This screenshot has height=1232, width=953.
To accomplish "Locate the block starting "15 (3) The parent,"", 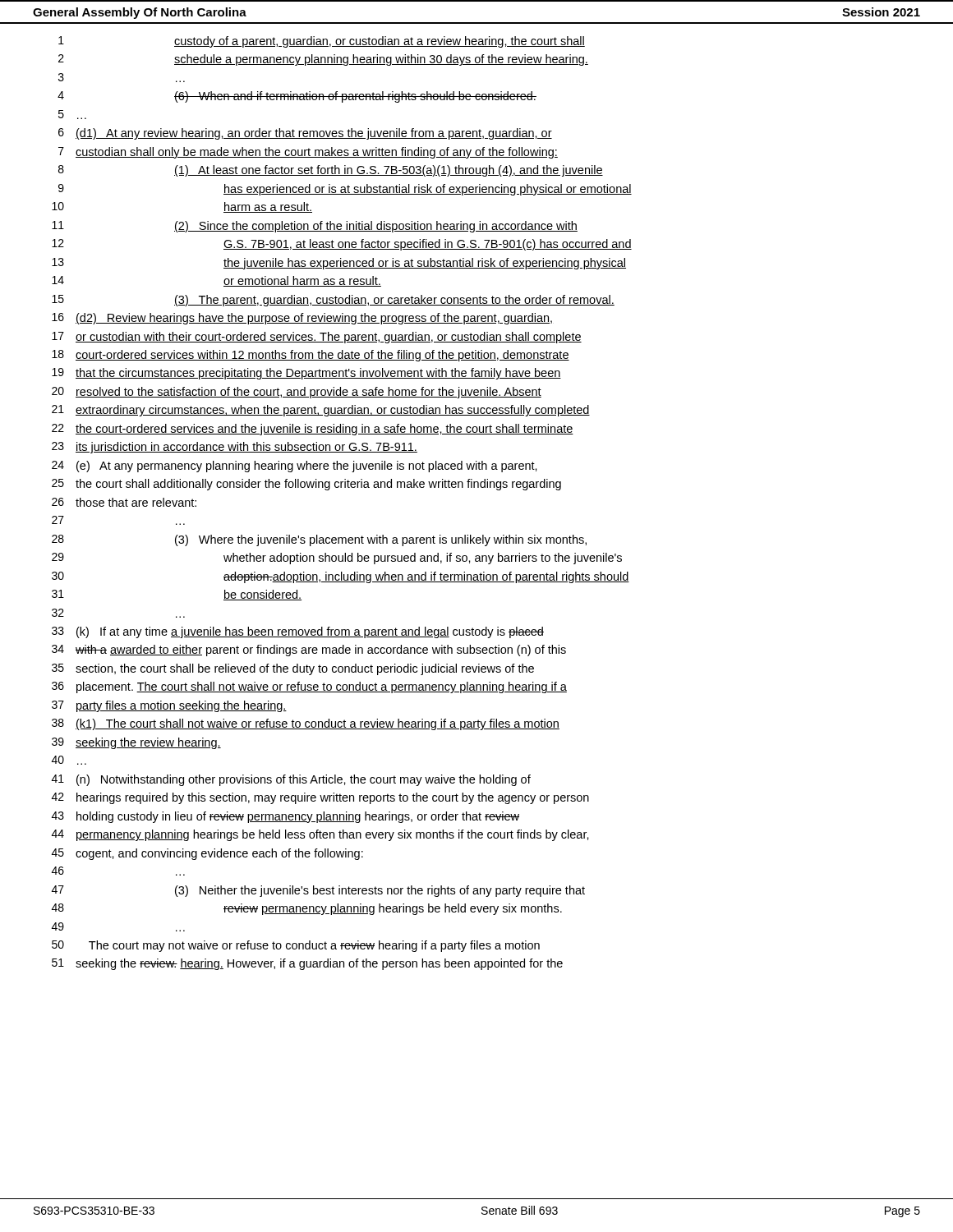I will point(476,300).
